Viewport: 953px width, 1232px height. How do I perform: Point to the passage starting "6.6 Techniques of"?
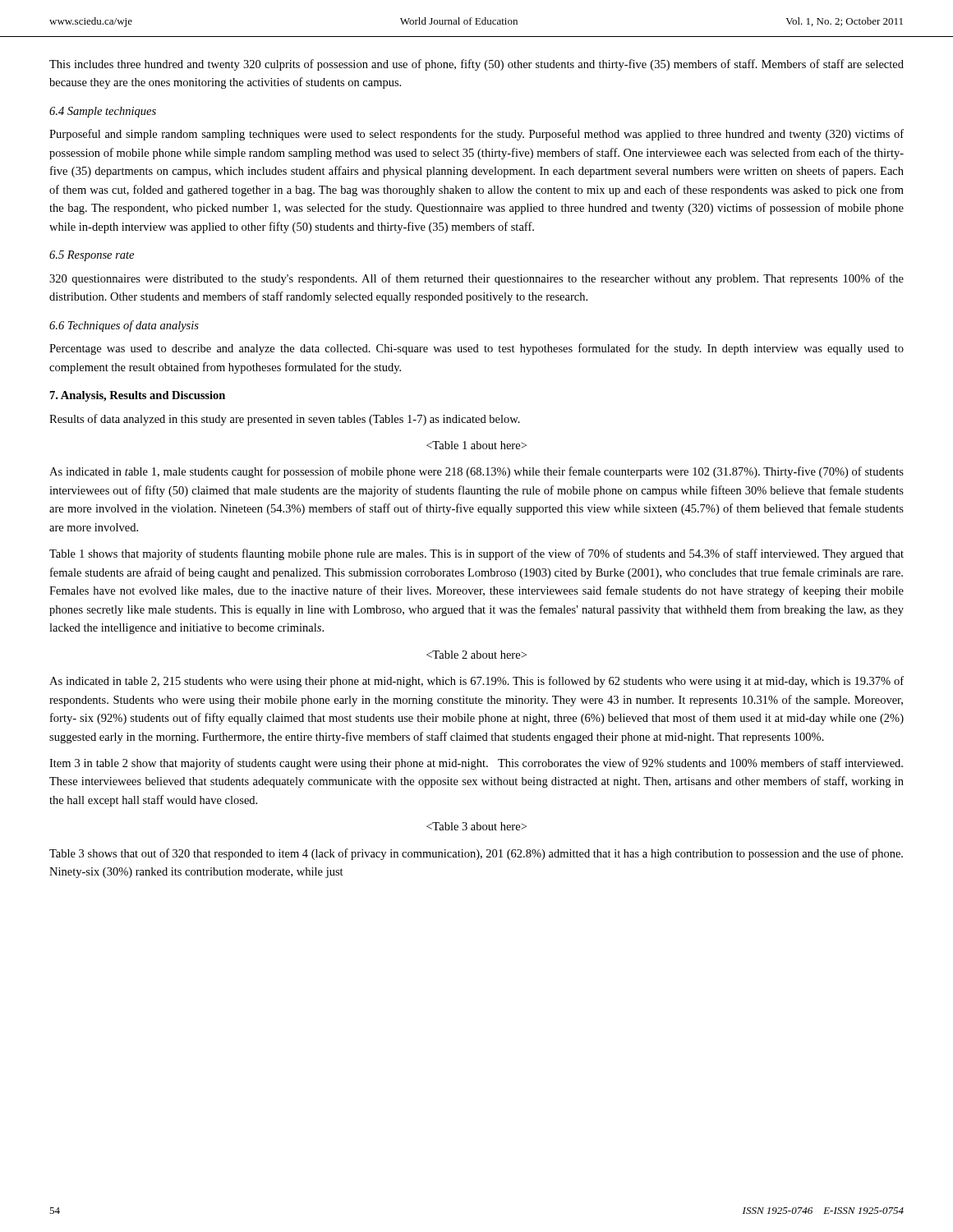124,326
